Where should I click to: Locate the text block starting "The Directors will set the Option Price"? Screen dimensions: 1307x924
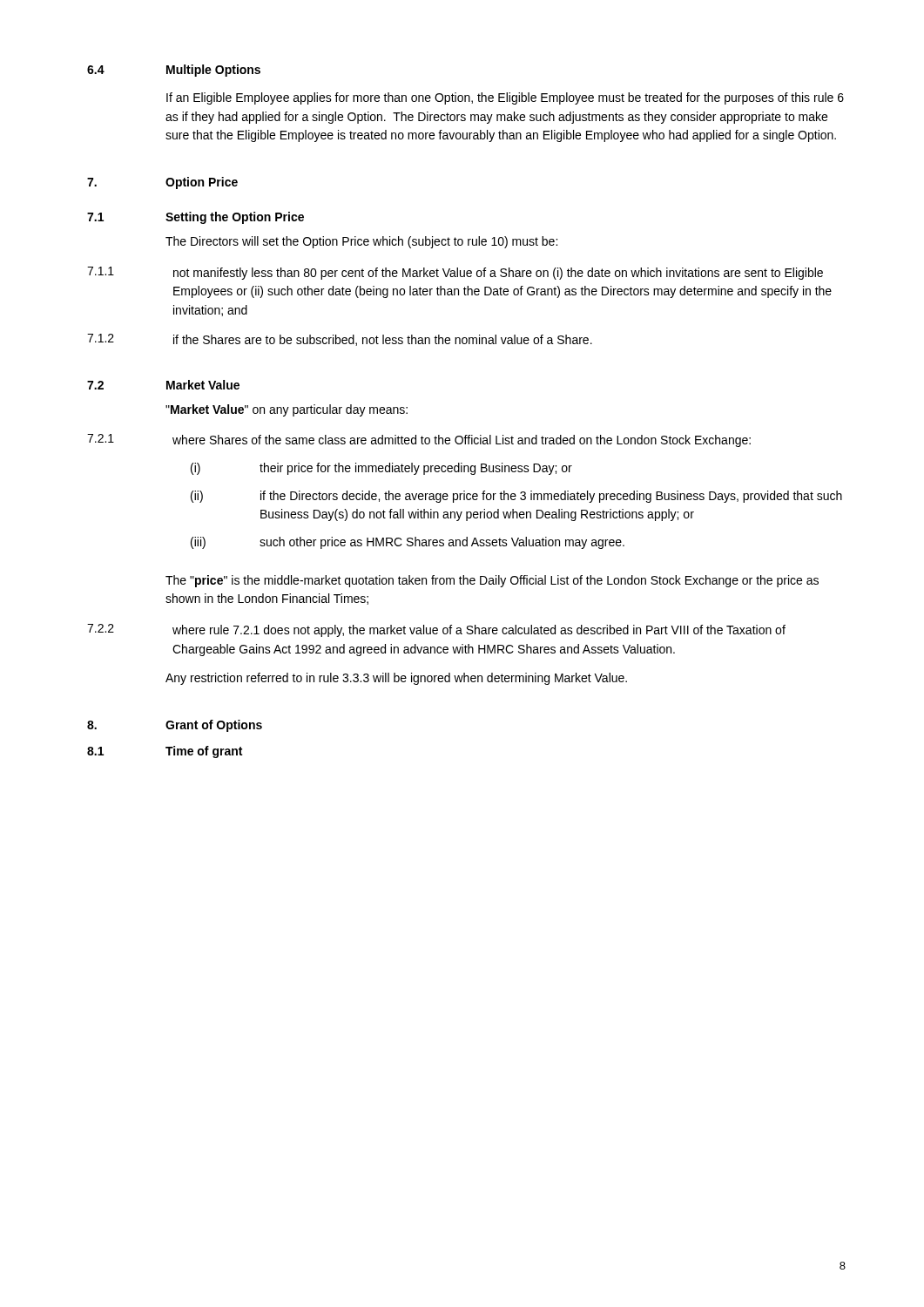coord(362,241)
